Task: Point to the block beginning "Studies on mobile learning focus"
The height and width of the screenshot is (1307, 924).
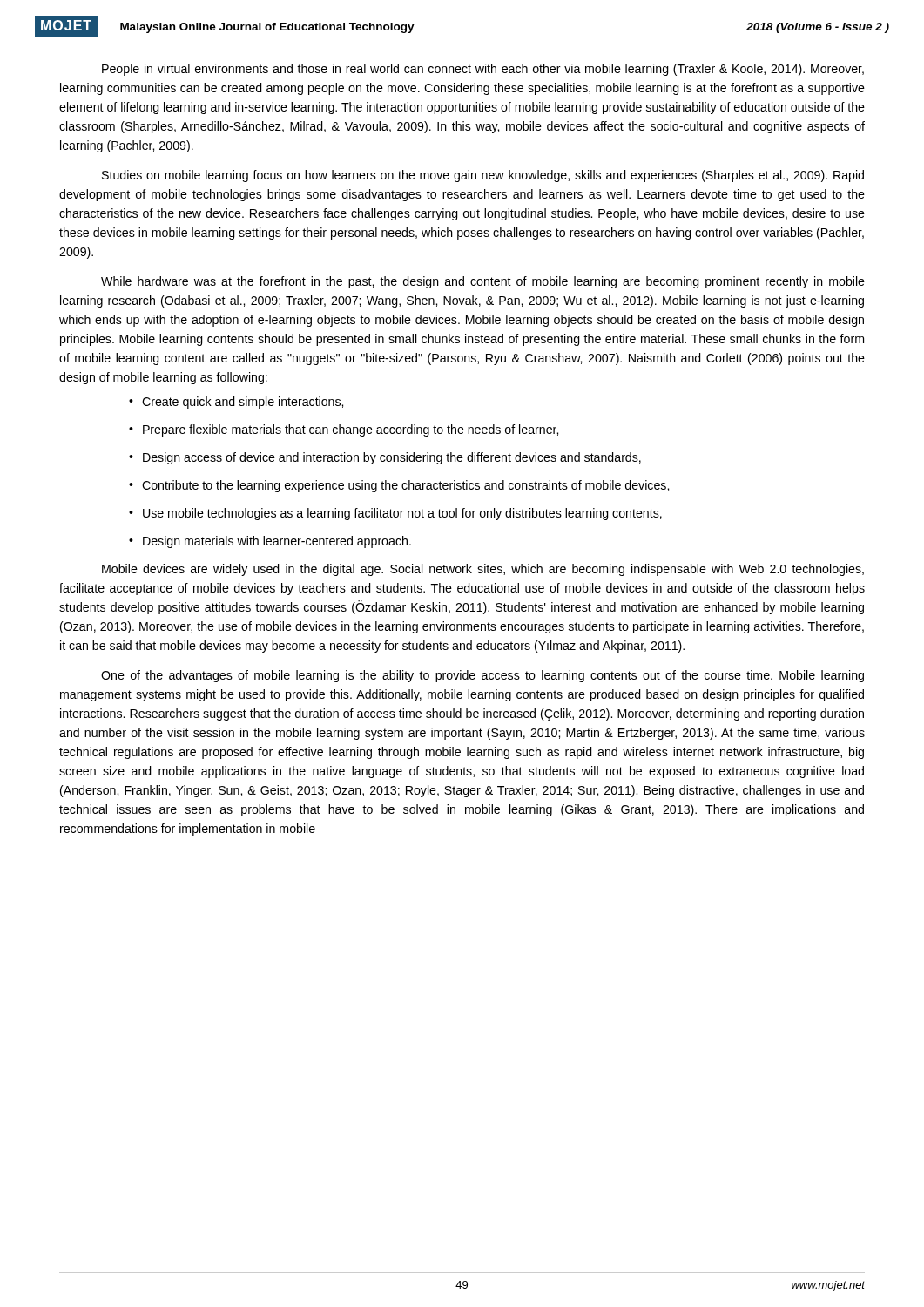Action: 462,213
